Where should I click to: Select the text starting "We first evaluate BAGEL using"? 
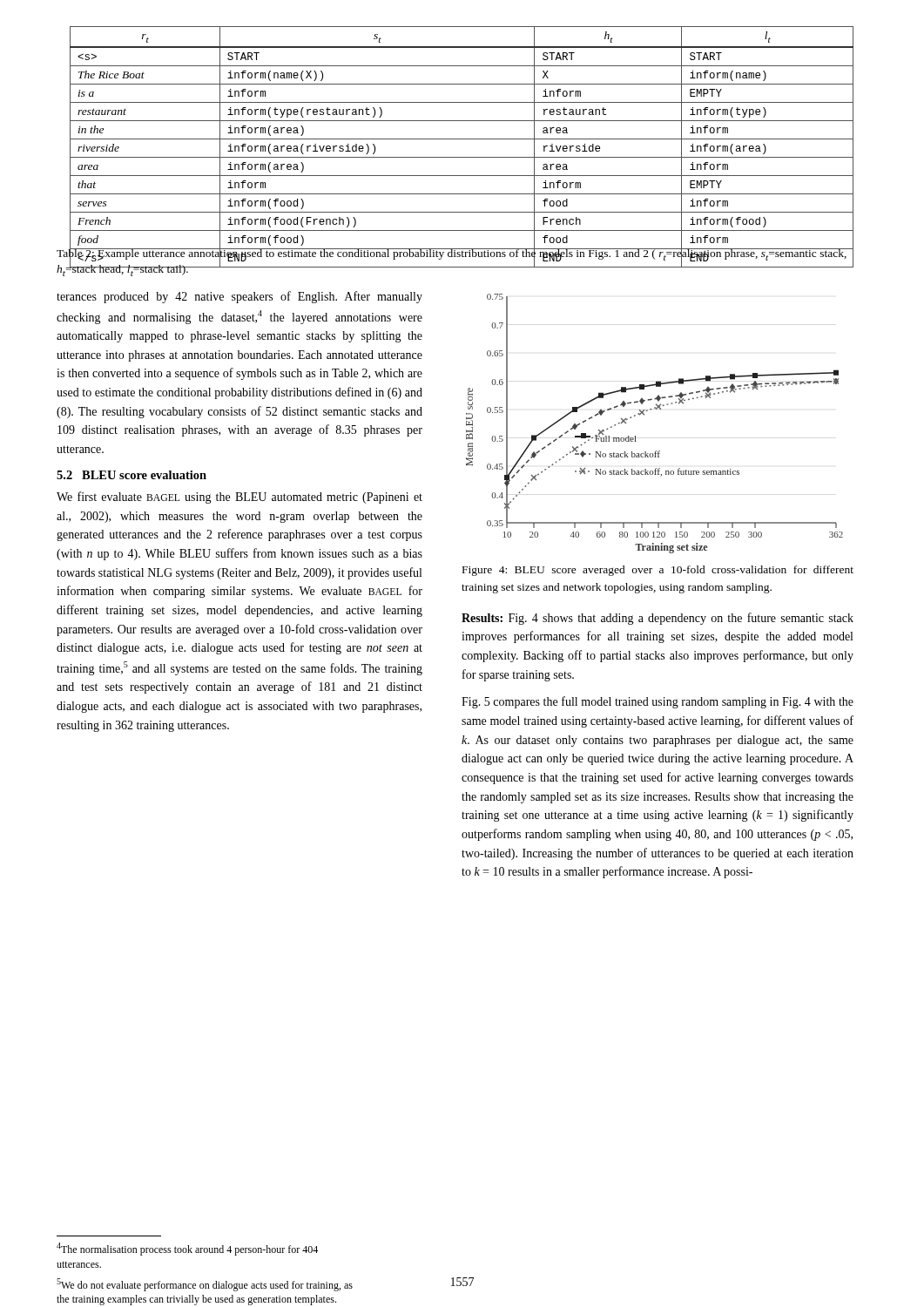[240, 611]
